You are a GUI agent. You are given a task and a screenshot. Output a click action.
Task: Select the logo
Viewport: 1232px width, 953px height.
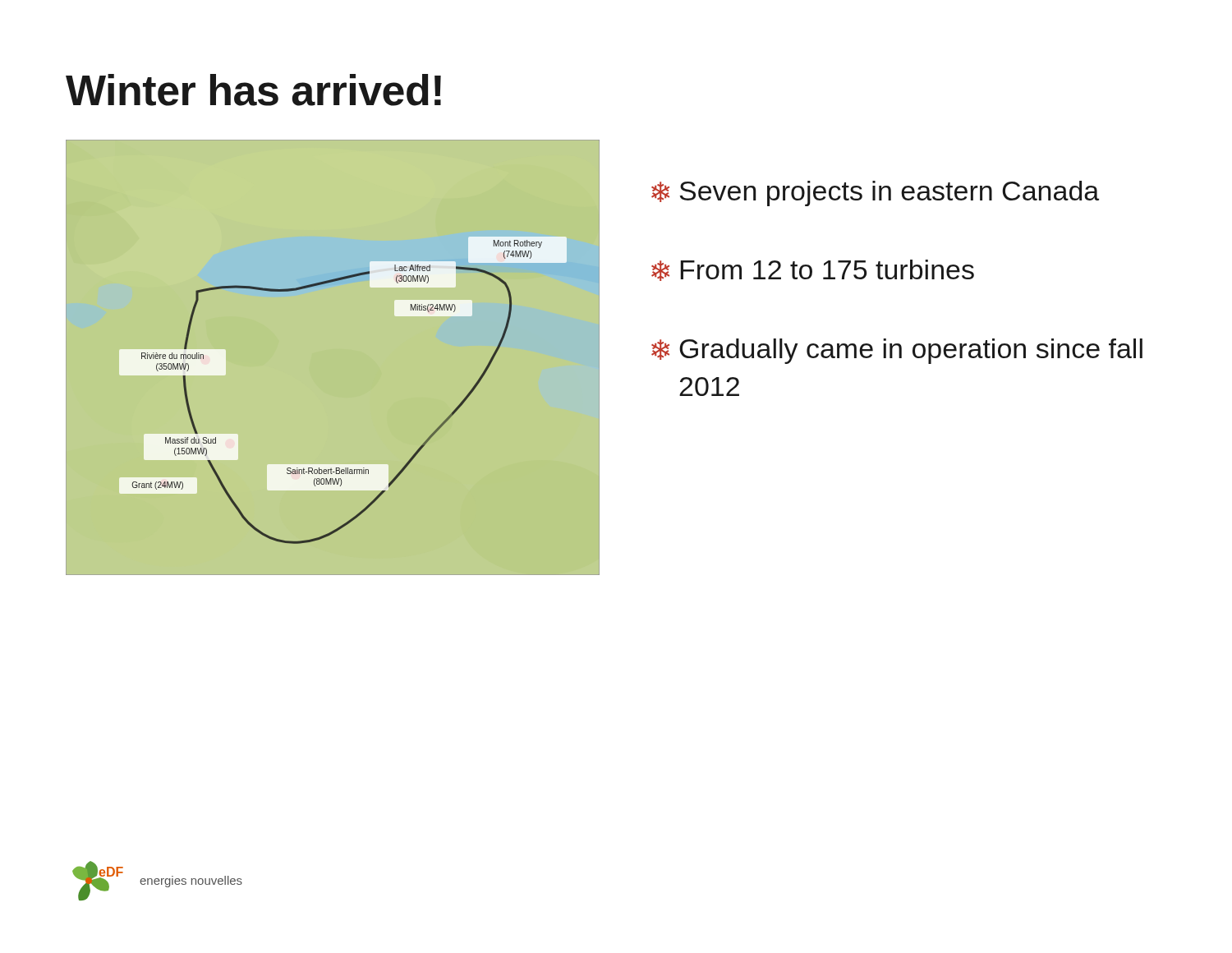click(154, 881)
